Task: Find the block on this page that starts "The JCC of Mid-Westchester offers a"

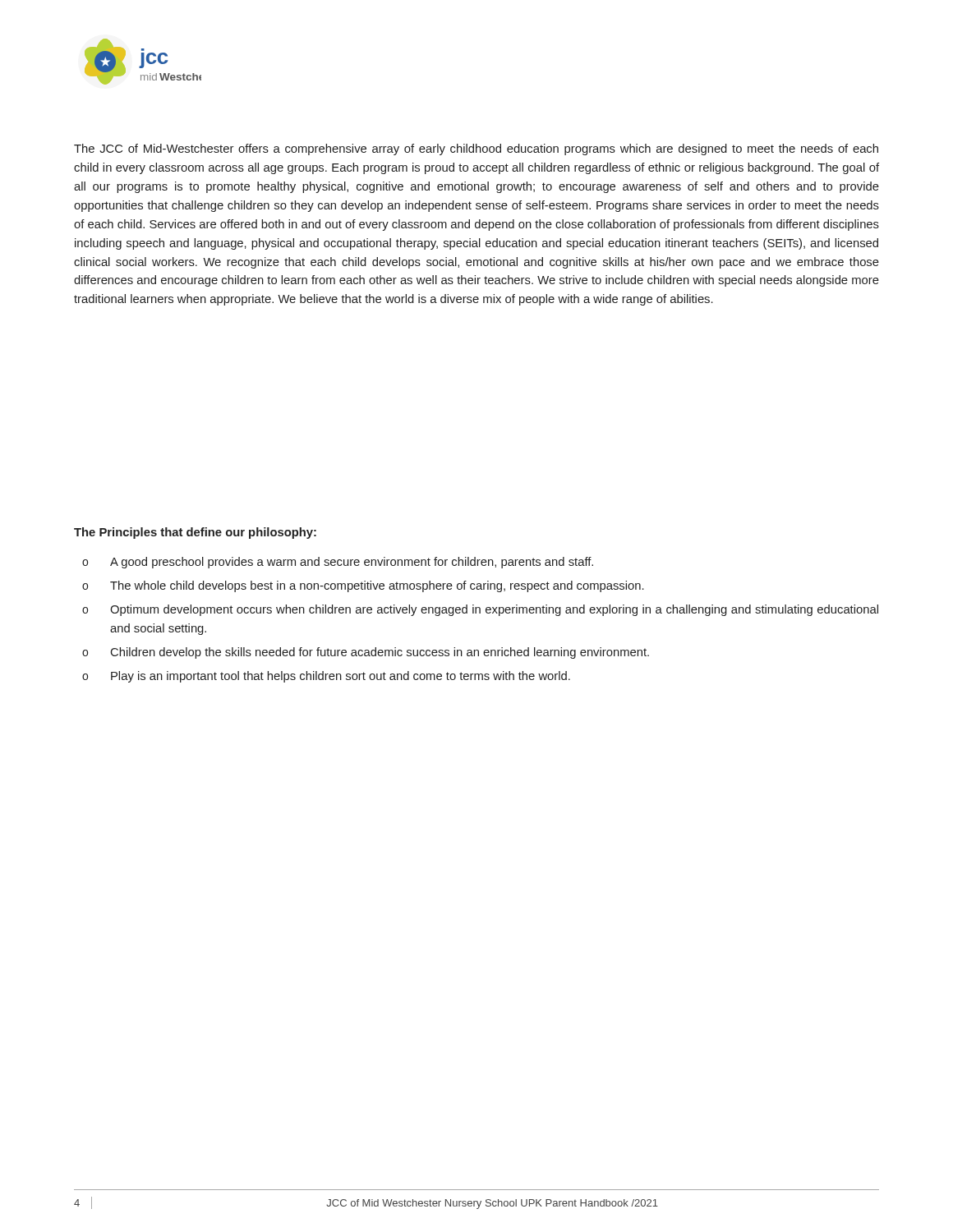Action: [476, 224]
